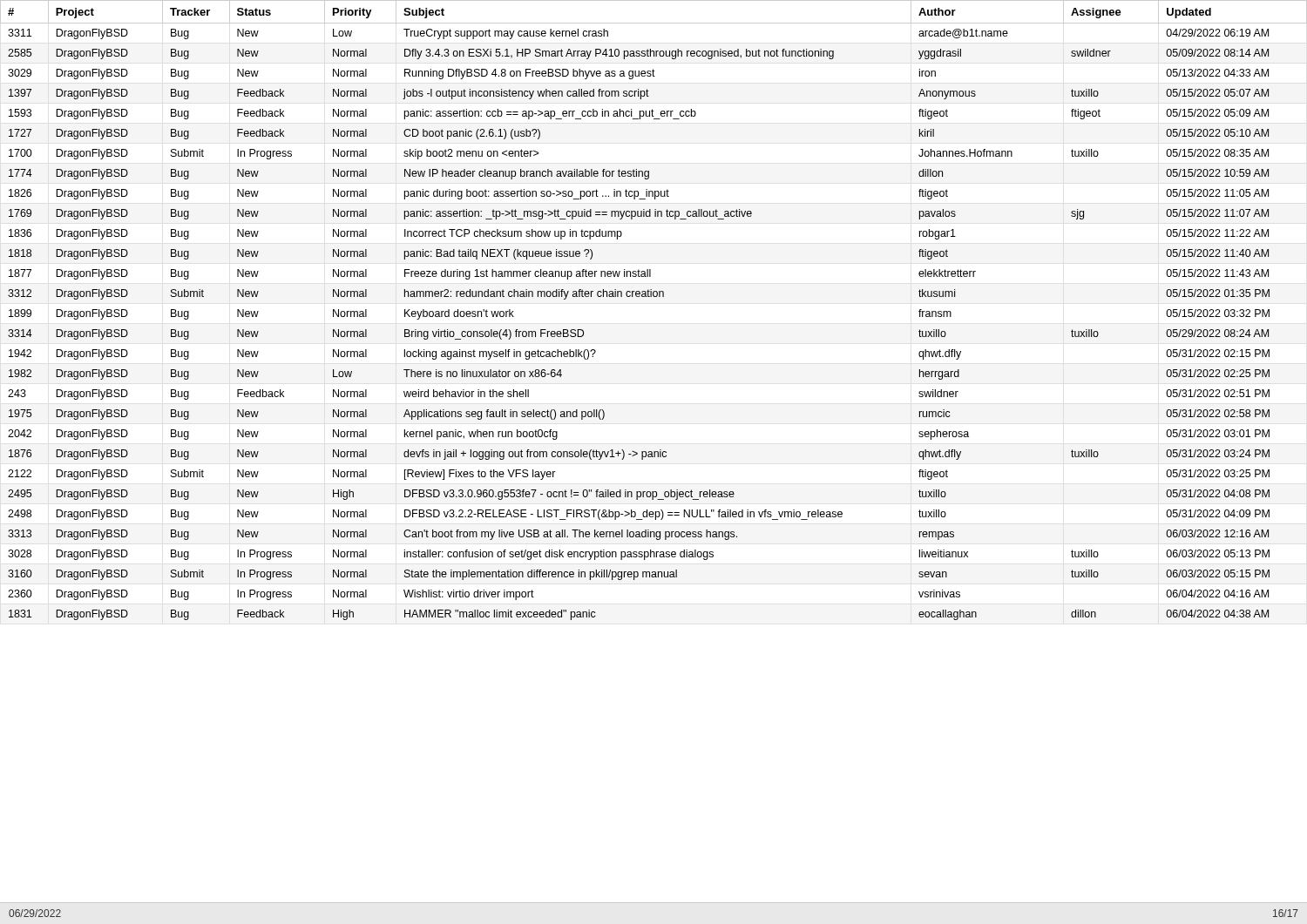Viewport: 1307px width, 924px height.
Task: Click on the table containing "Dfly 3.4.3 on ESXi"
Action: [654, 312]
